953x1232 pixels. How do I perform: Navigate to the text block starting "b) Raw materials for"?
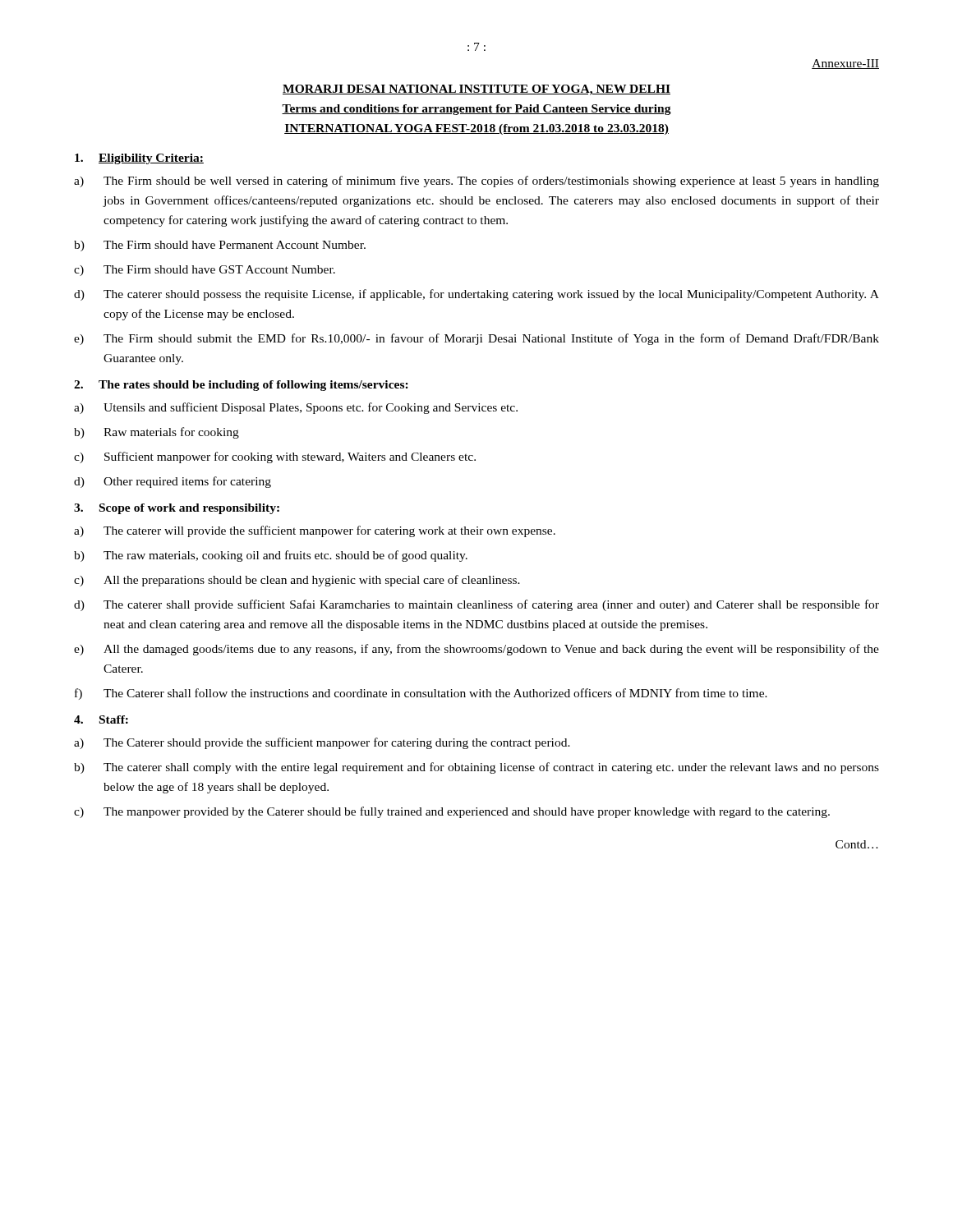(157, 433)
